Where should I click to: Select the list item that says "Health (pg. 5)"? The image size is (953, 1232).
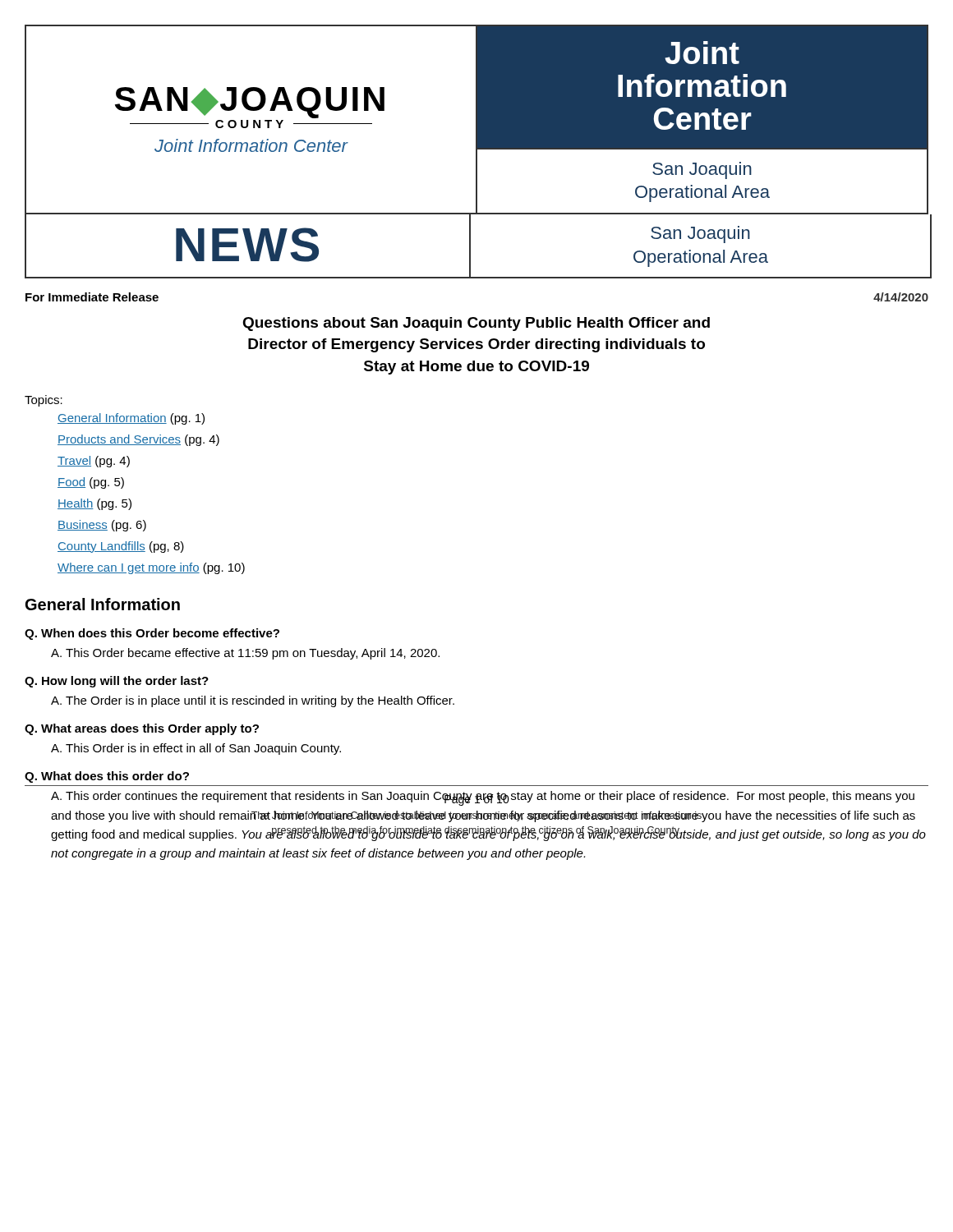pyautogui.click(x=94, y=504)
